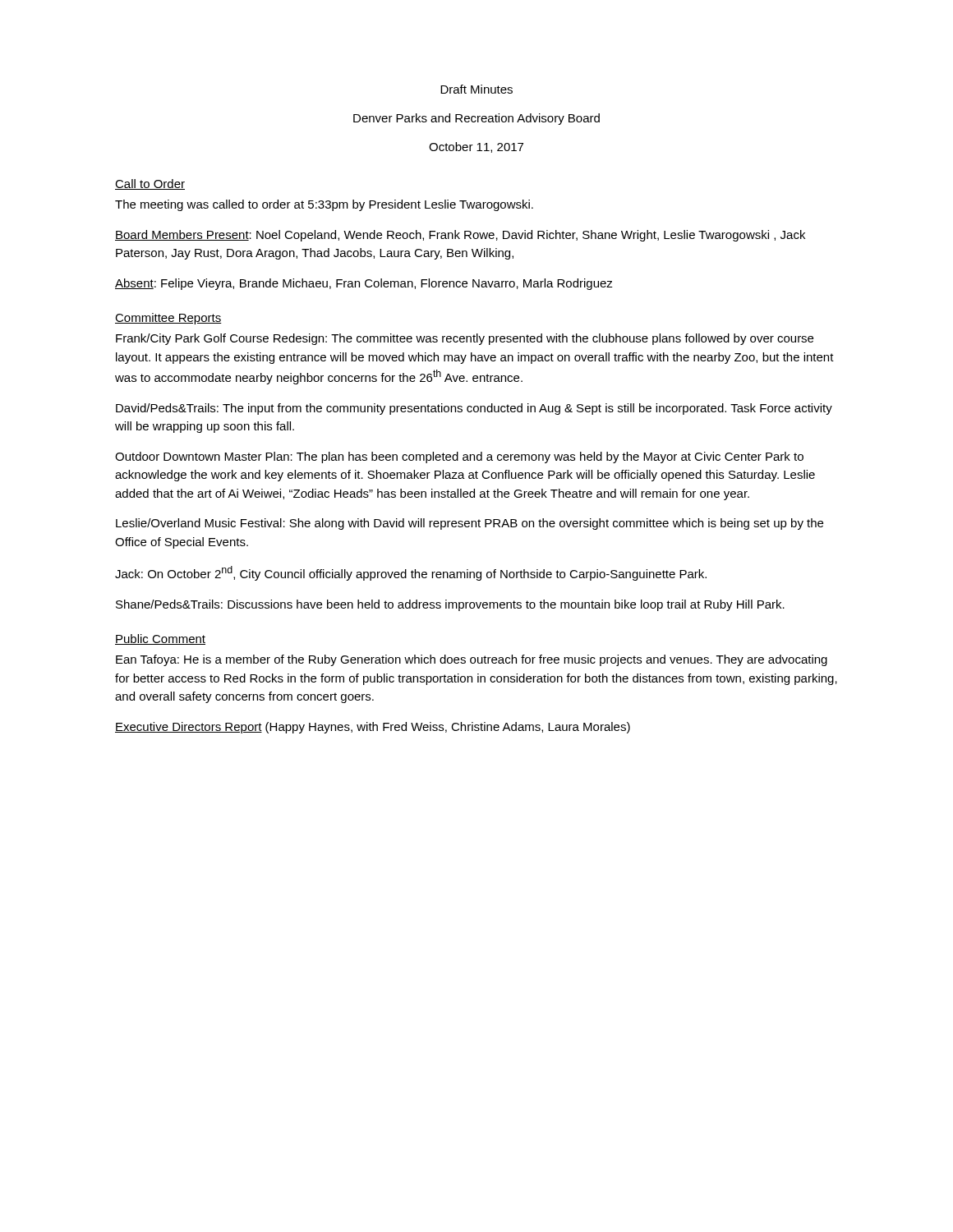Point to the block starting "Board Members Present: Noel Copeland, Wende Reoch, Frank"
This screenshot has width=953, height=1232.
point(476,244)
